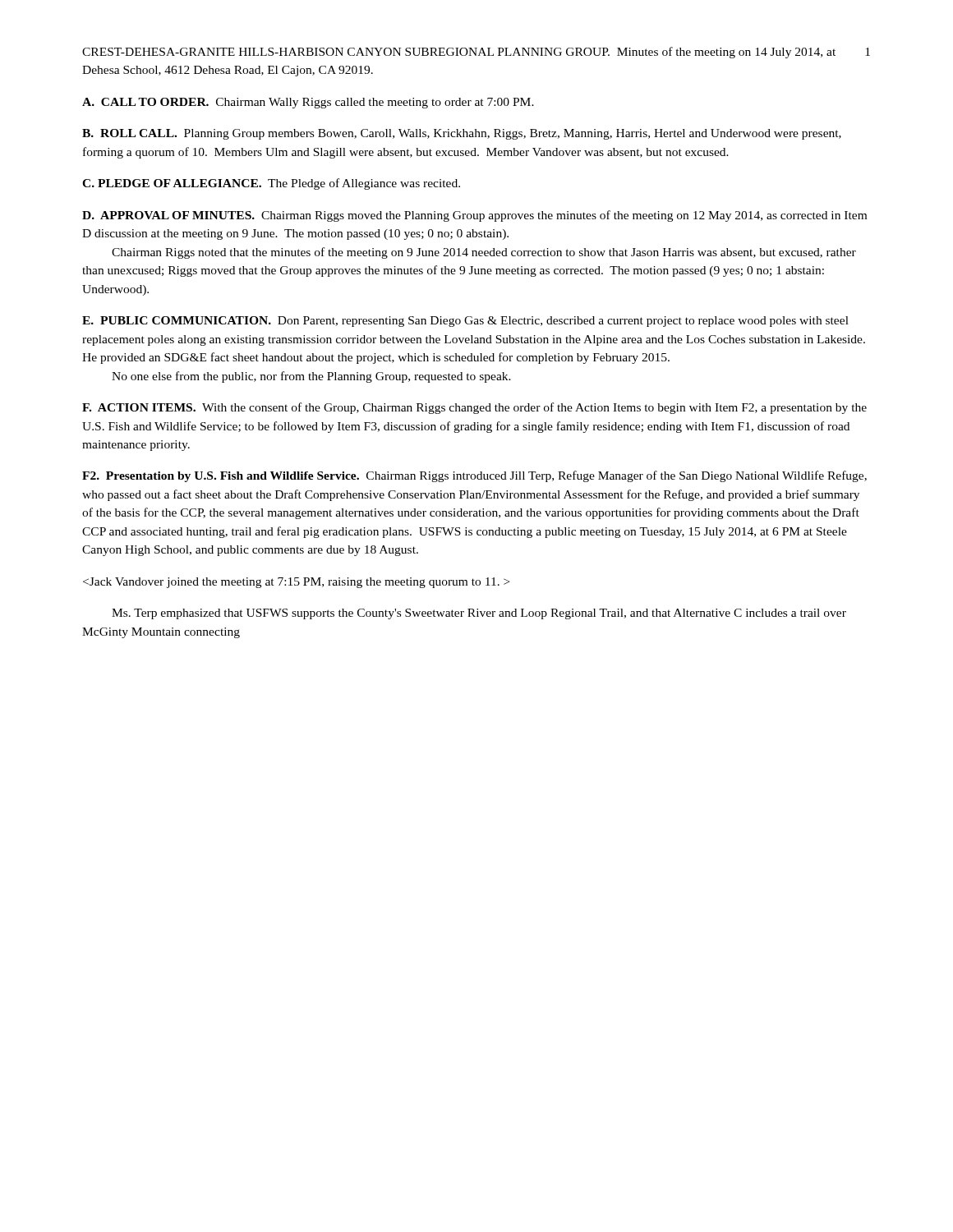
Task: Navigate to the block starting "B. ROLL CALL. Planning Group members"
Action: 462,142
